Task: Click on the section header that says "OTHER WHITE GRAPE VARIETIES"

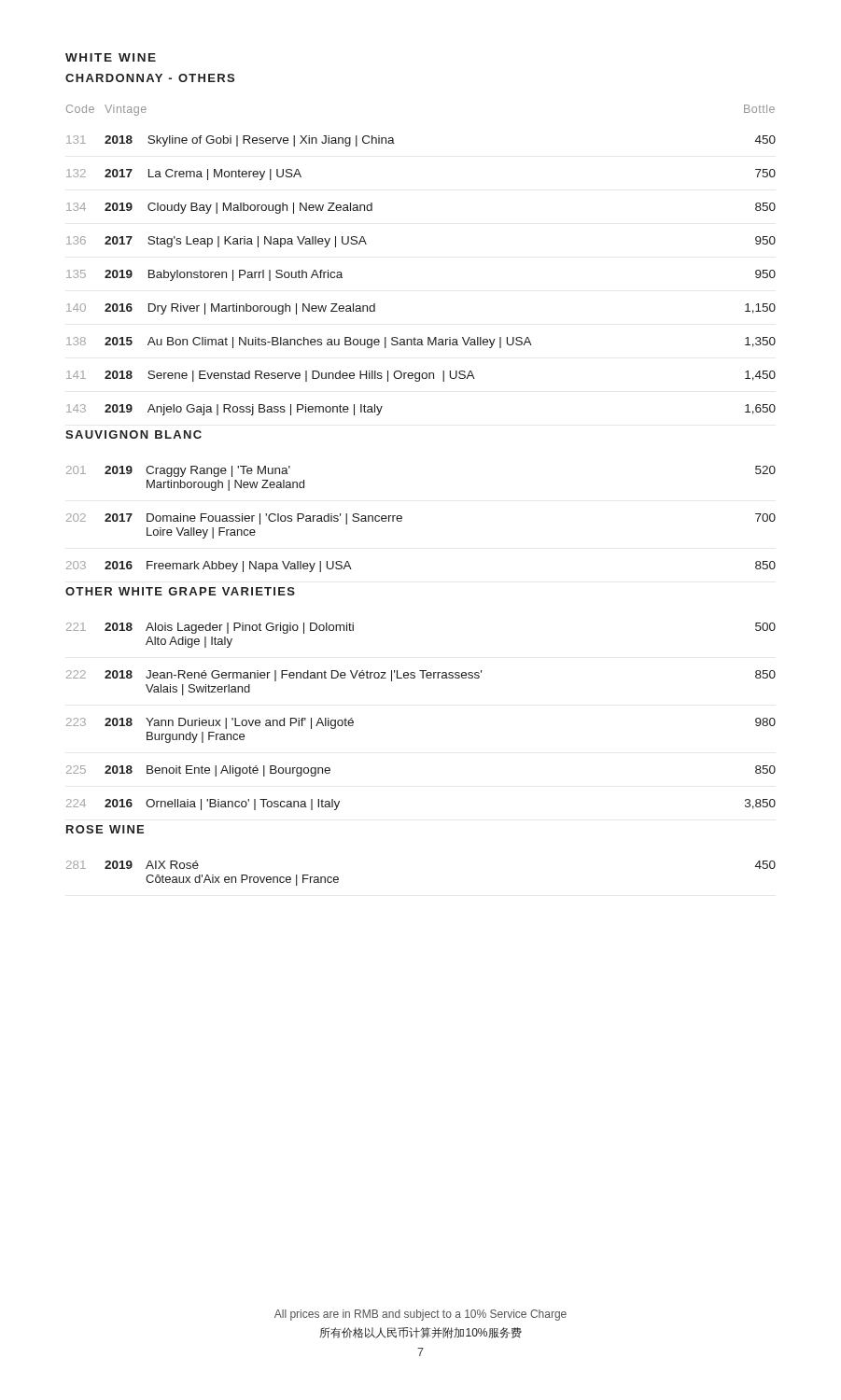Action: coord(181,591)
